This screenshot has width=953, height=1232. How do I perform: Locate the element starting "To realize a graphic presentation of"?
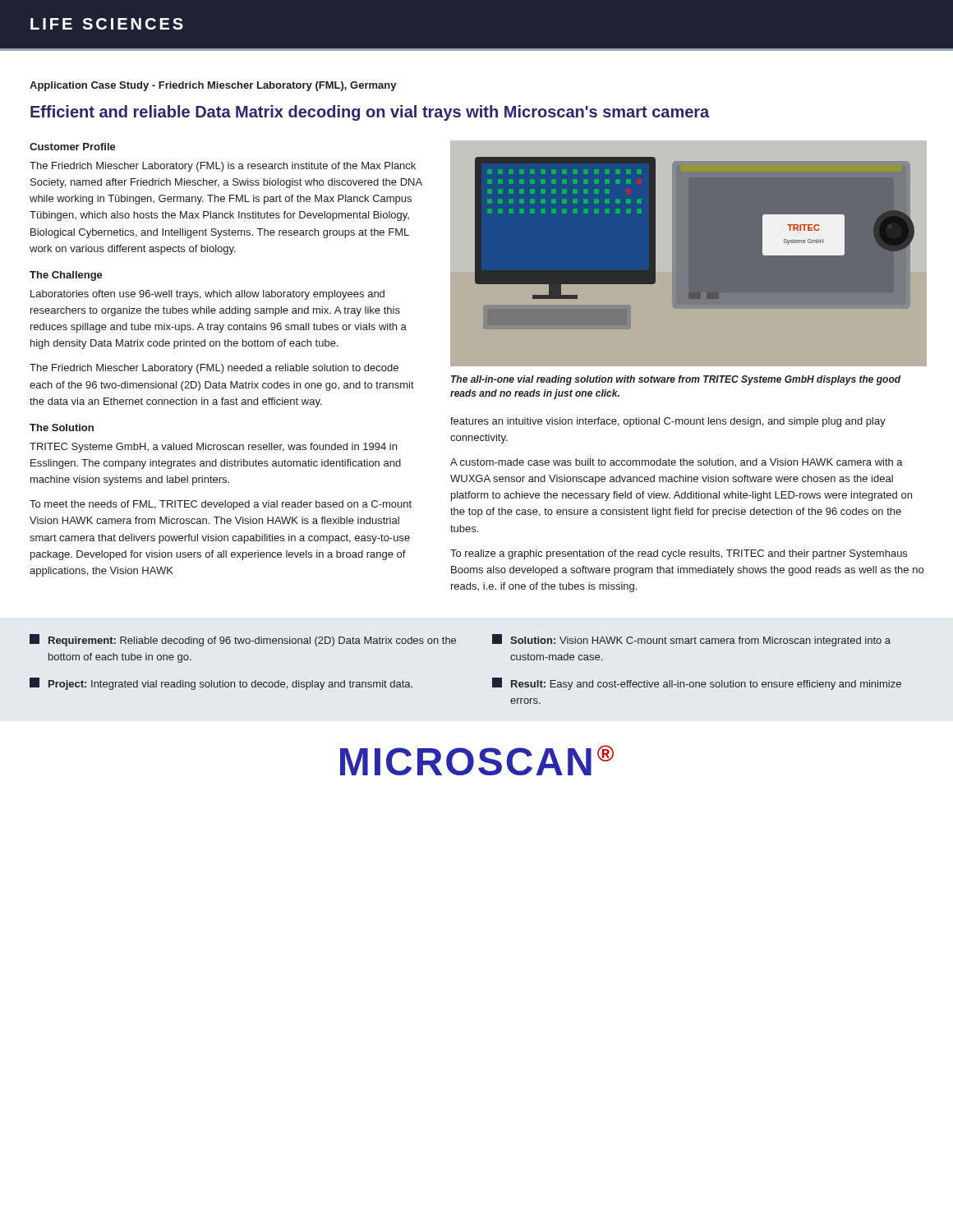pos(687,569)
